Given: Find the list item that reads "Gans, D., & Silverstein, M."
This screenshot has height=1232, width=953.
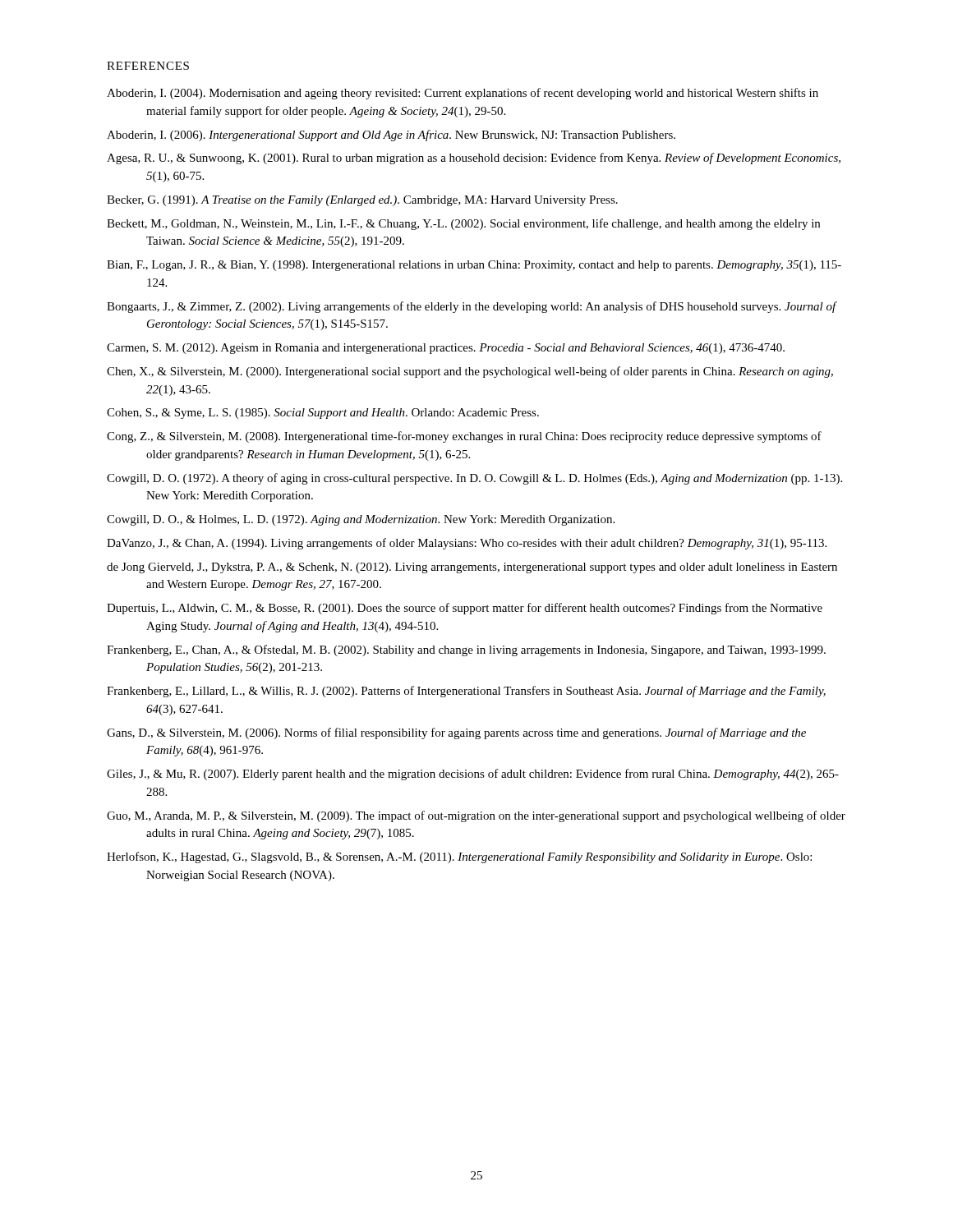Looking at the screenshot, I should point(457,741).
